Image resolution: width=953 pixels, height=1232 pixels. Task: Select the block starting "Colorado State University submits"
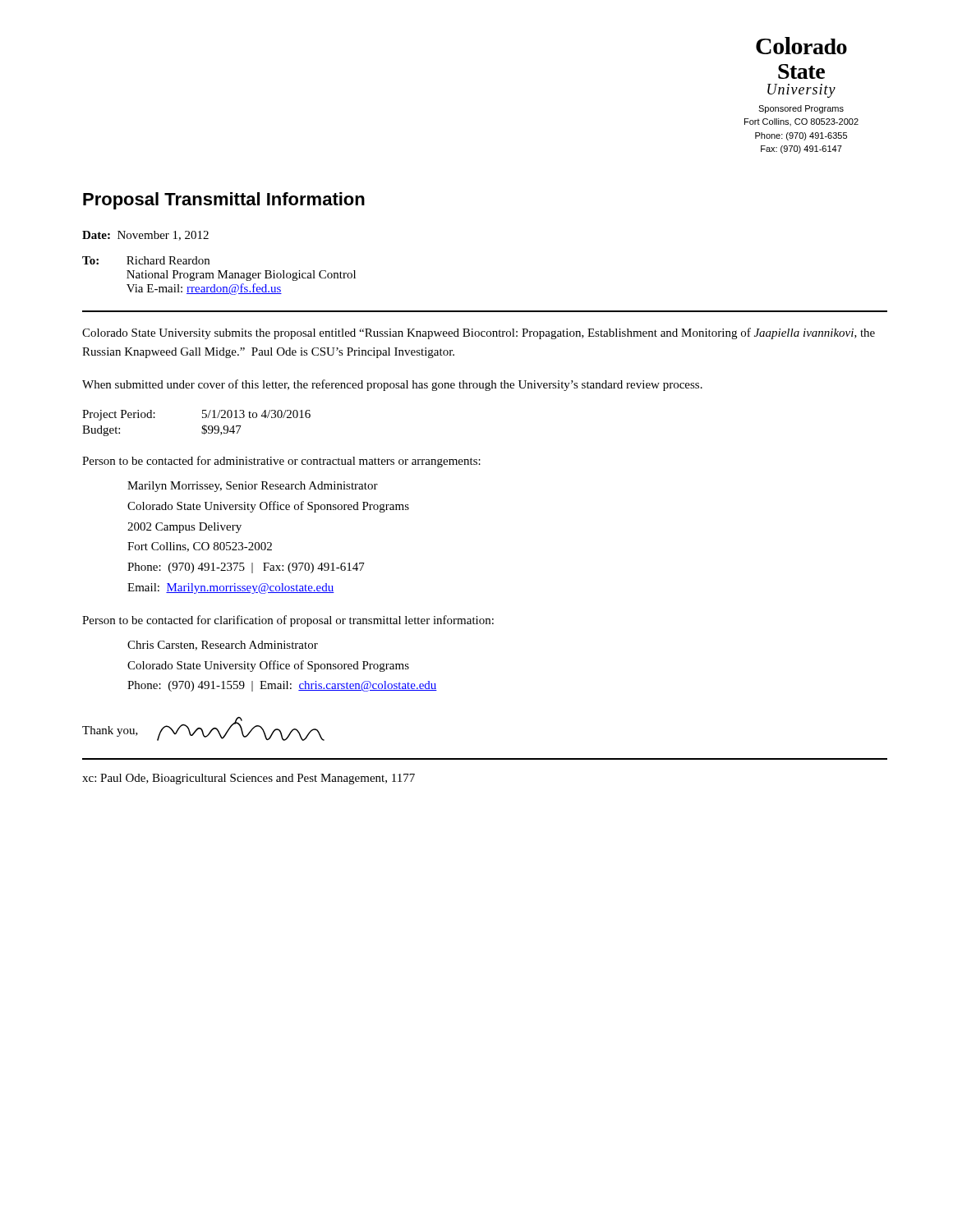[479, 342]
